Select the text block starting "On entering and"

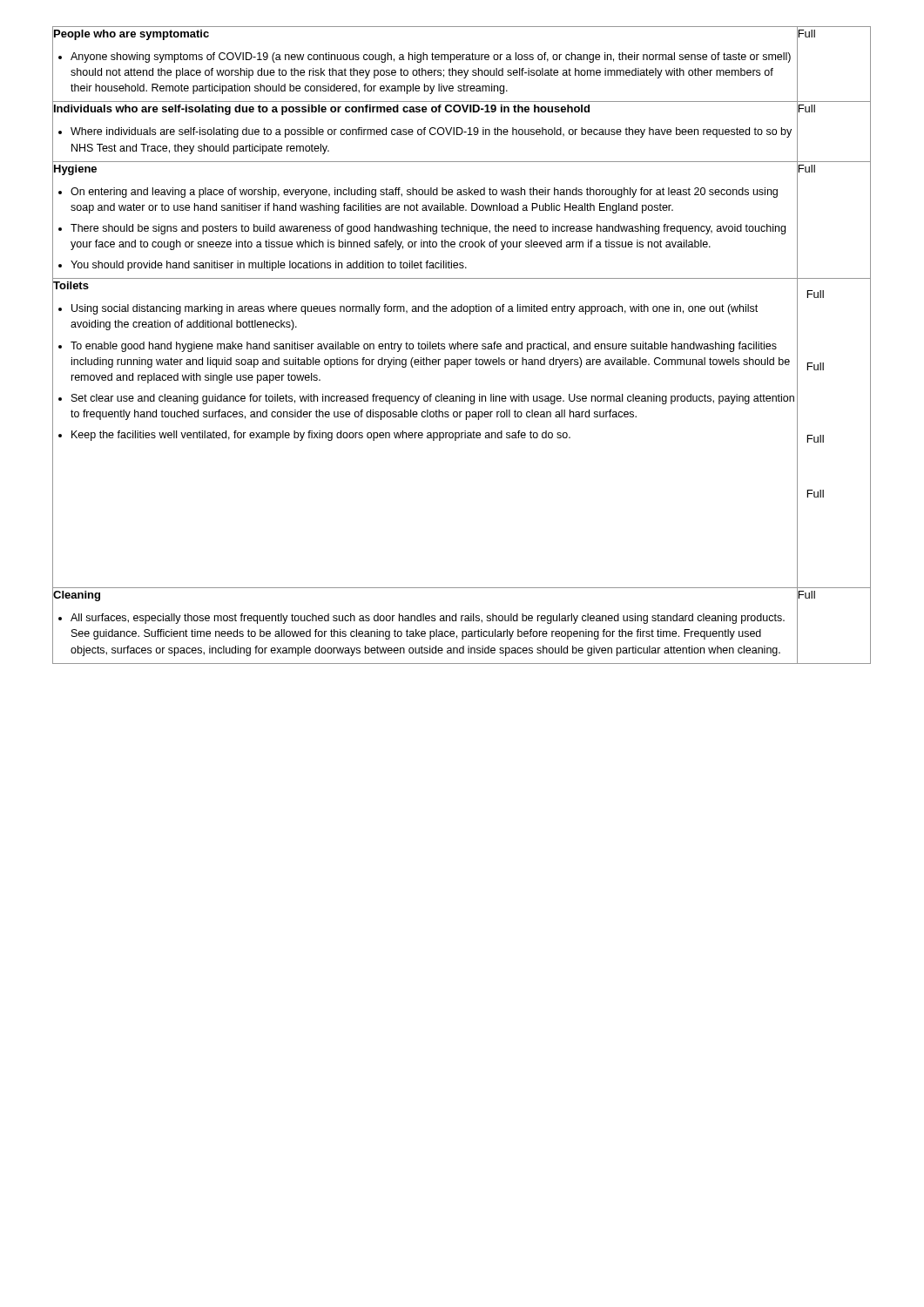click(424, 199)
